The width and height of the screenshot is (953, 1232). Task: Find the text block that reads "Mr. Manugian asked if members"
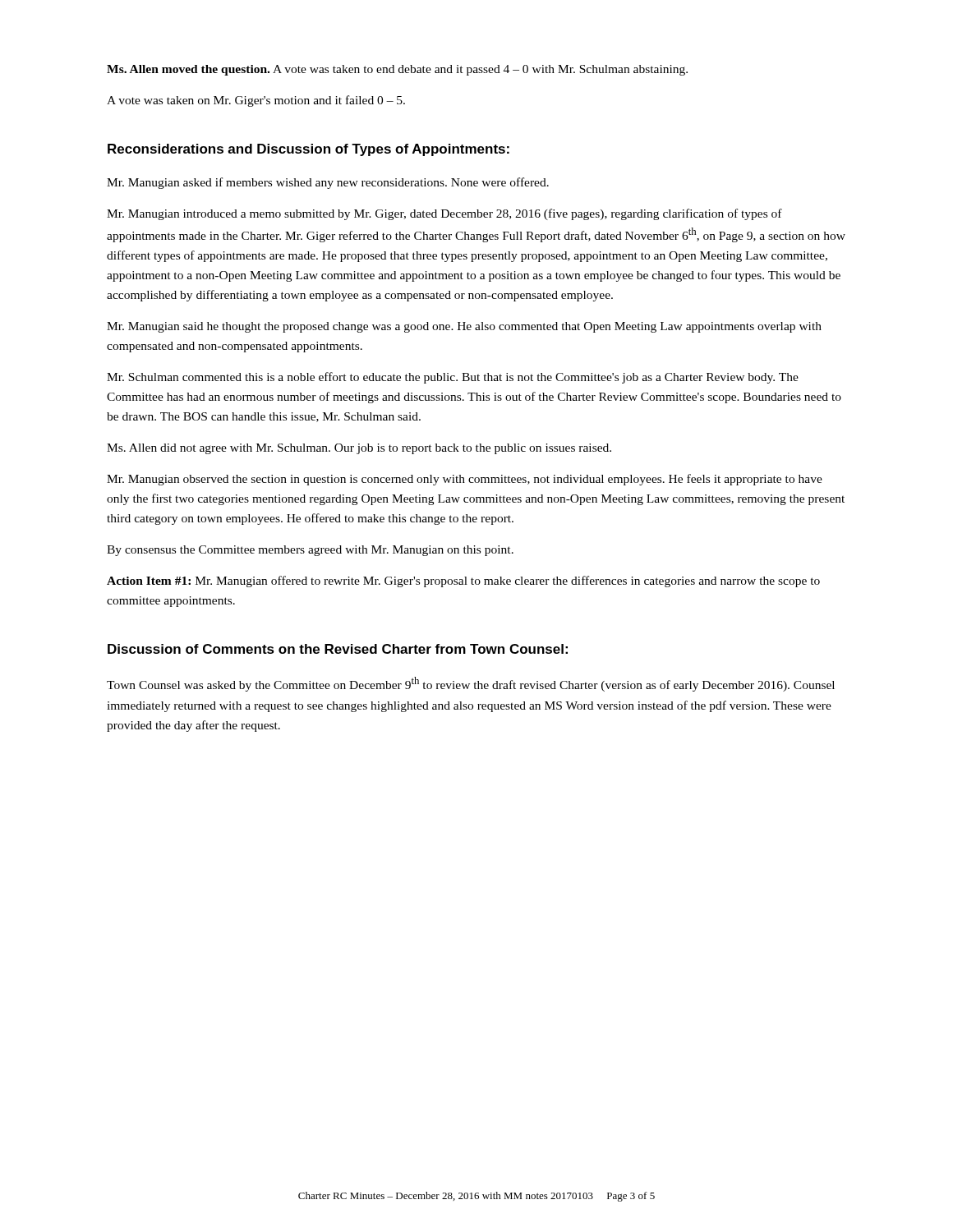point(328,182)
